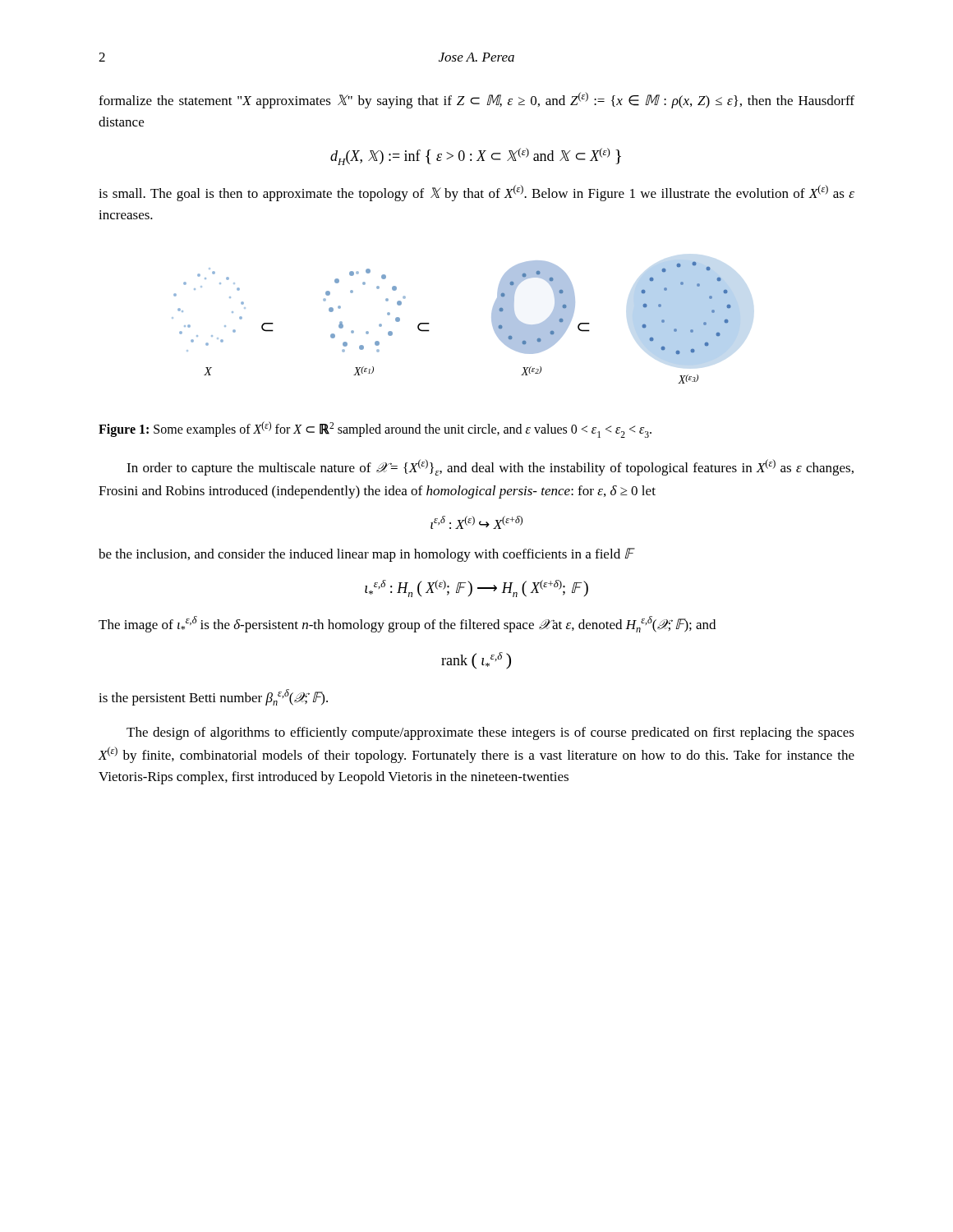Select the illustration
The image size is (953, 1232).
[476, 328]
